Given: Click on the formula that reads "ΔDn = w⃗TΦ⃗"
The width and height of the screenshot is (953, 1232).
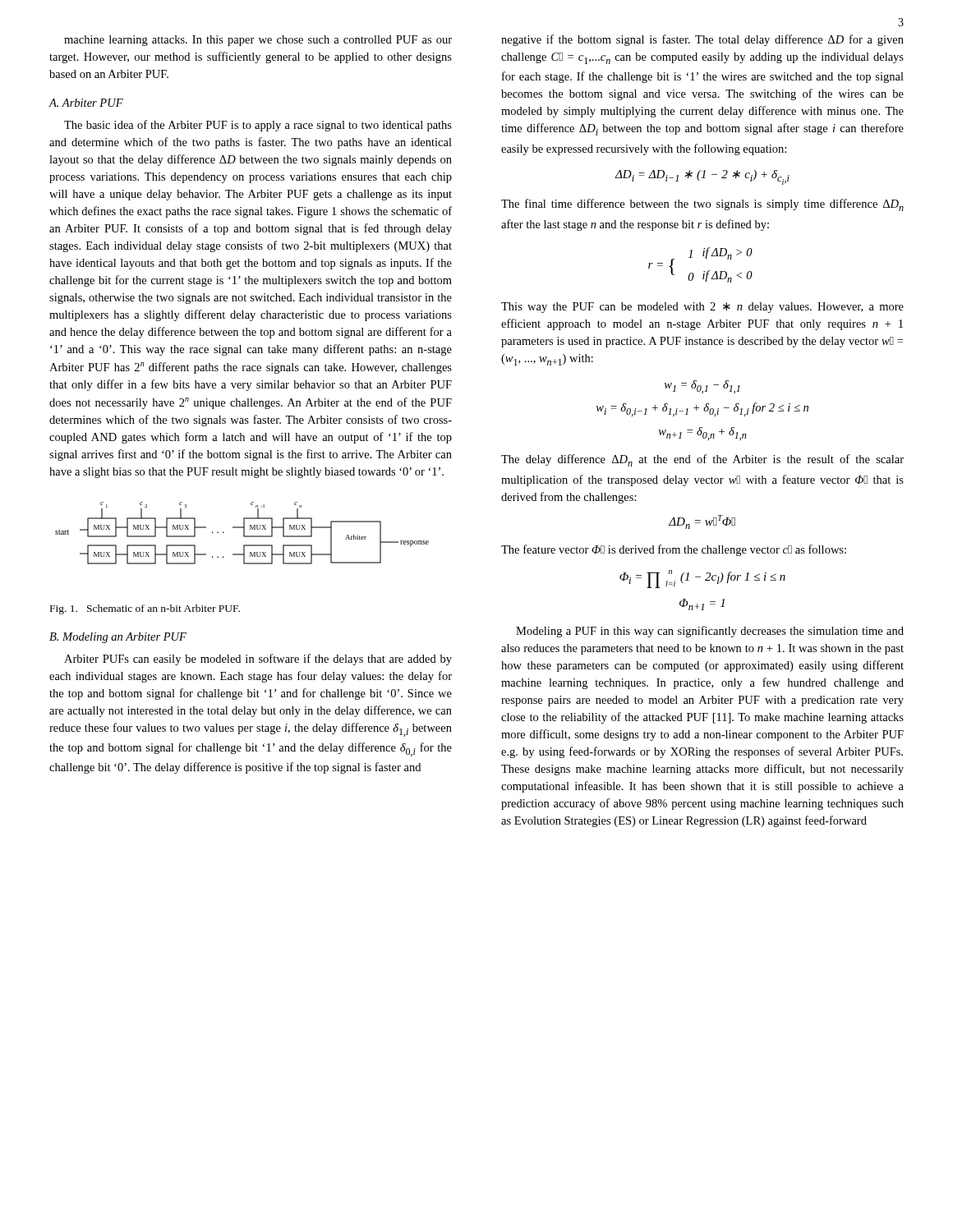Looking at the screenshot, I should click(702, 522).
